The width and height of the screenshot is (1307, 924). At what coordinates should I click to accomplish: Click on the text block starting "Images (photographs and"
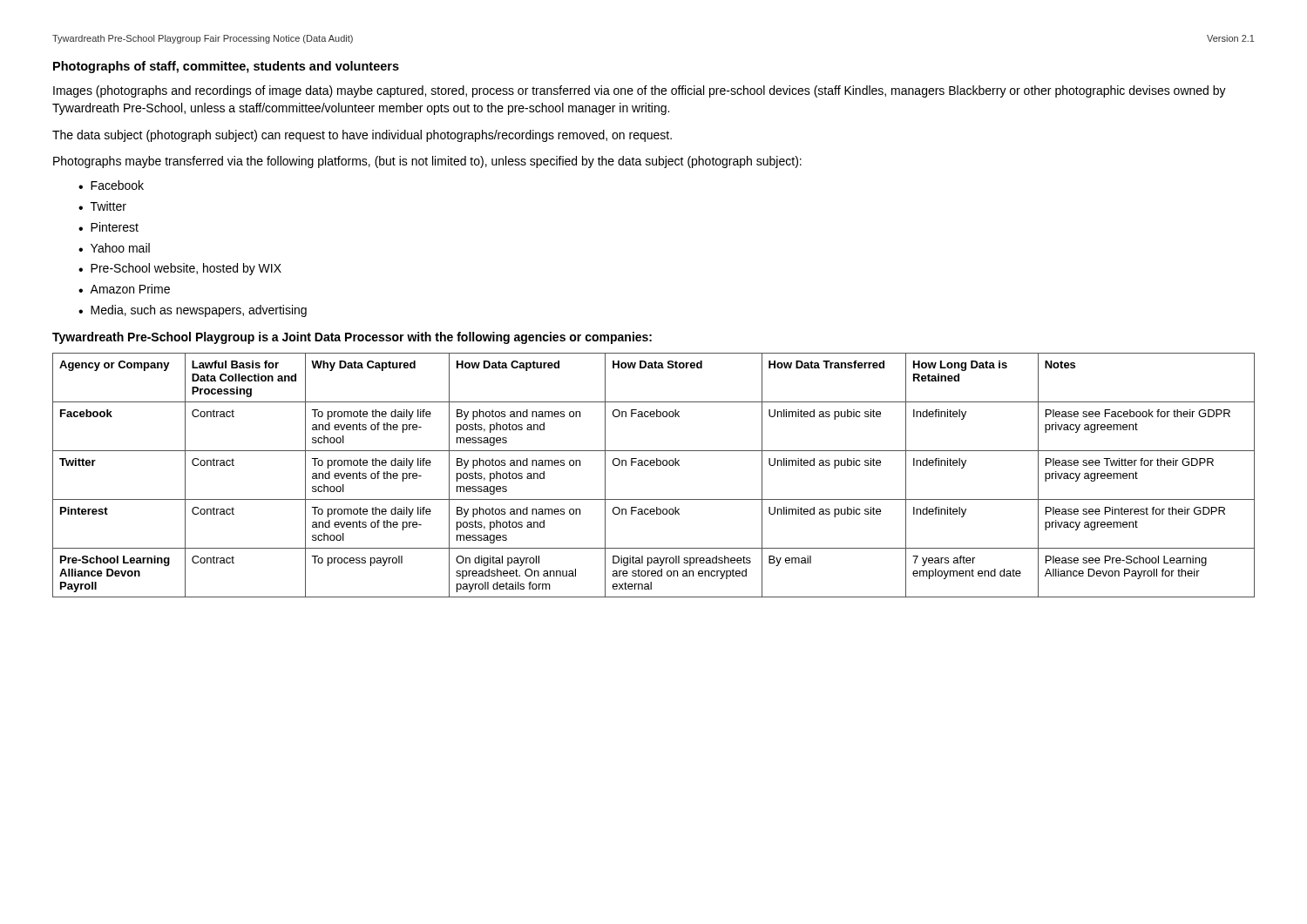[x=639, y=99]
